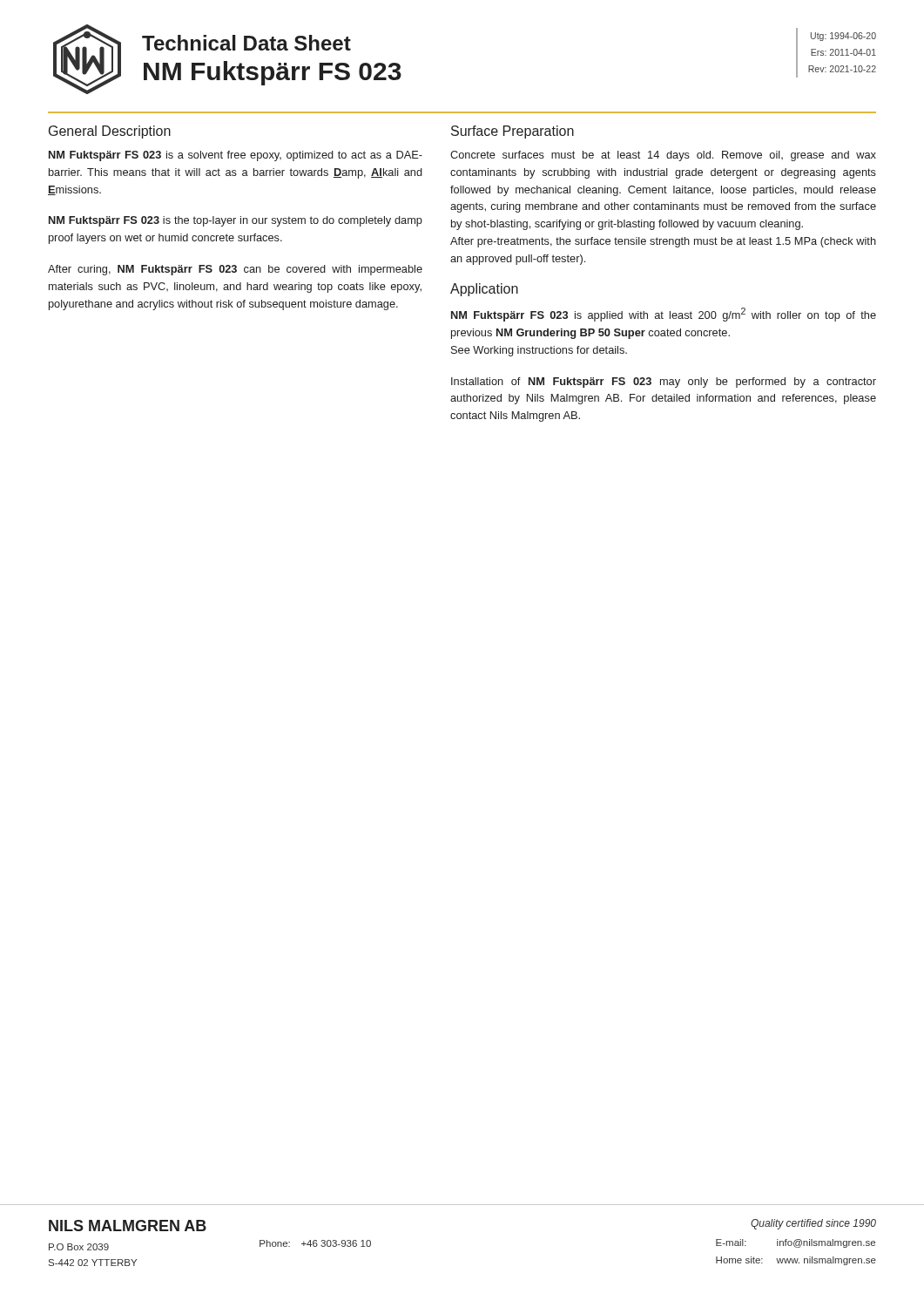924x1307 pixels.
Task: Click on the text block that says "After curing, NM"
Action: click(235, 286)
